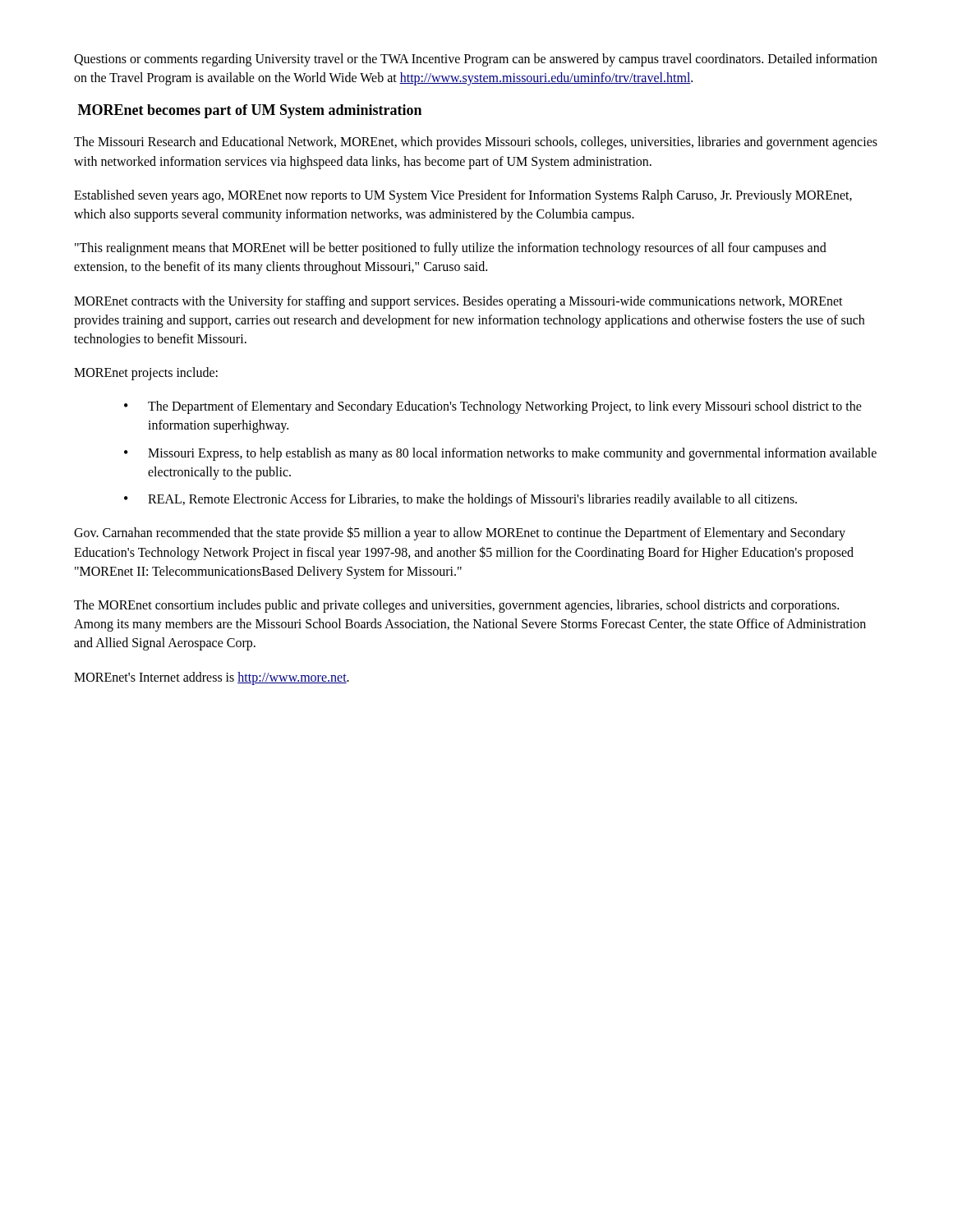Screen dimensions: 1232x953
Task: Find the text block that reads "Established seven years ago, MOREnet now reports"
Action: point(463,204)
